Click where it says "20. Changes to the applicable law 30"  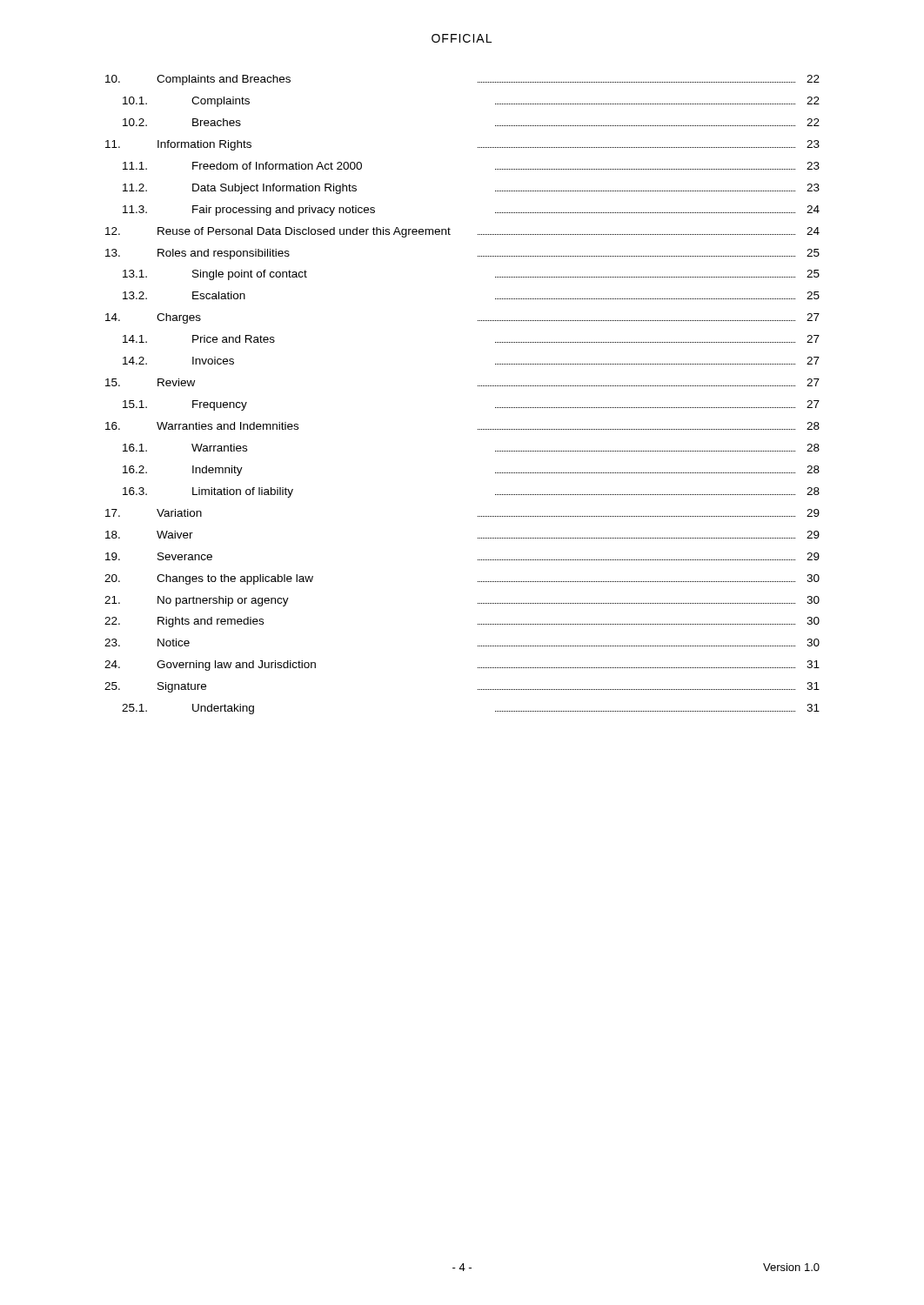click(233, 579)
